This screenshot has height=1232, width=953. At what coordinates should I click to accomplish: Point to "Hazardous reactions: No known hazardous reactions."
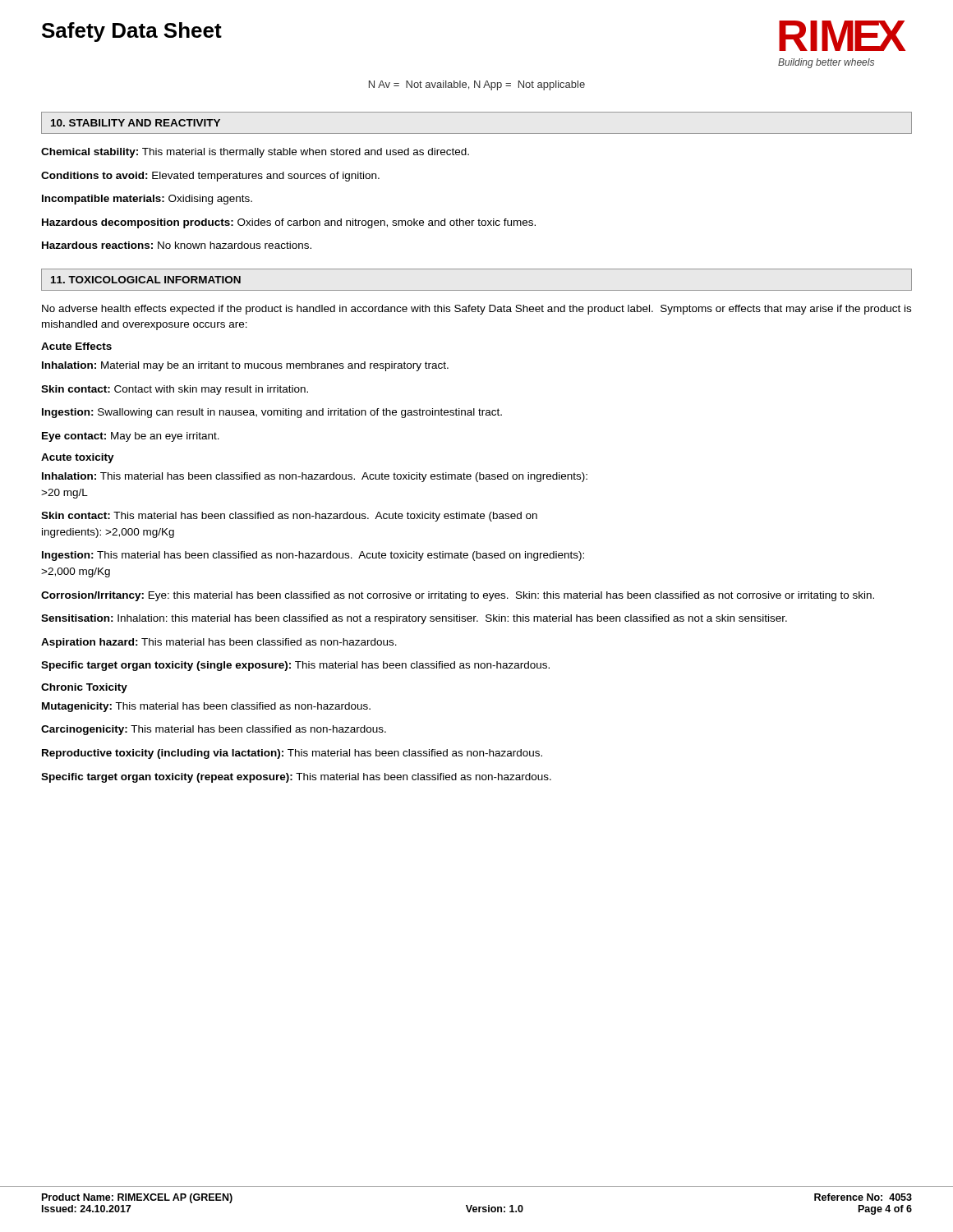pyautogui.click(x=177, y=245)
